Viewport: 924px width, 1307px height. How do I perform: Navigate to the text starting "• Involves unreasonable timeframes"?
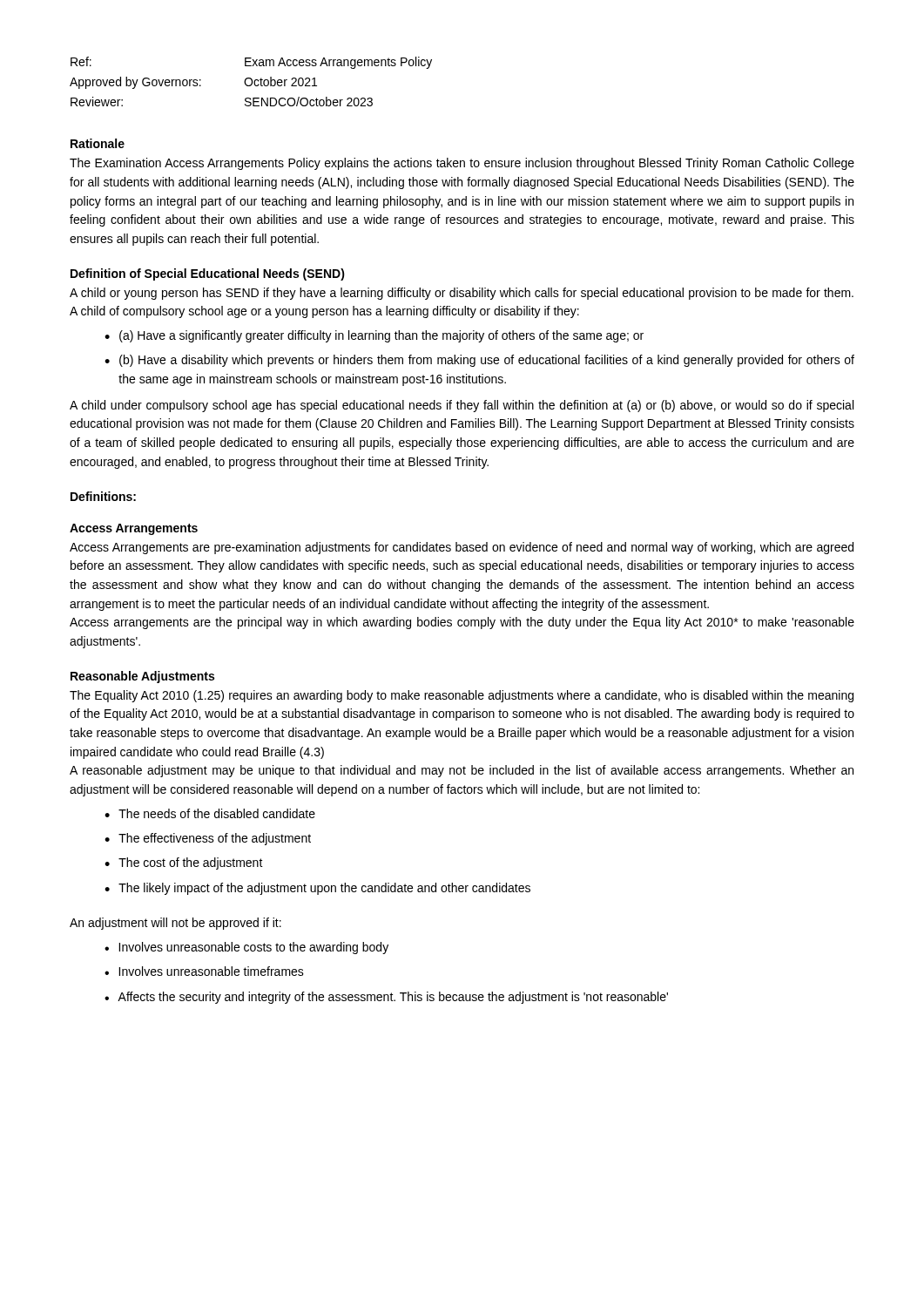204,974
